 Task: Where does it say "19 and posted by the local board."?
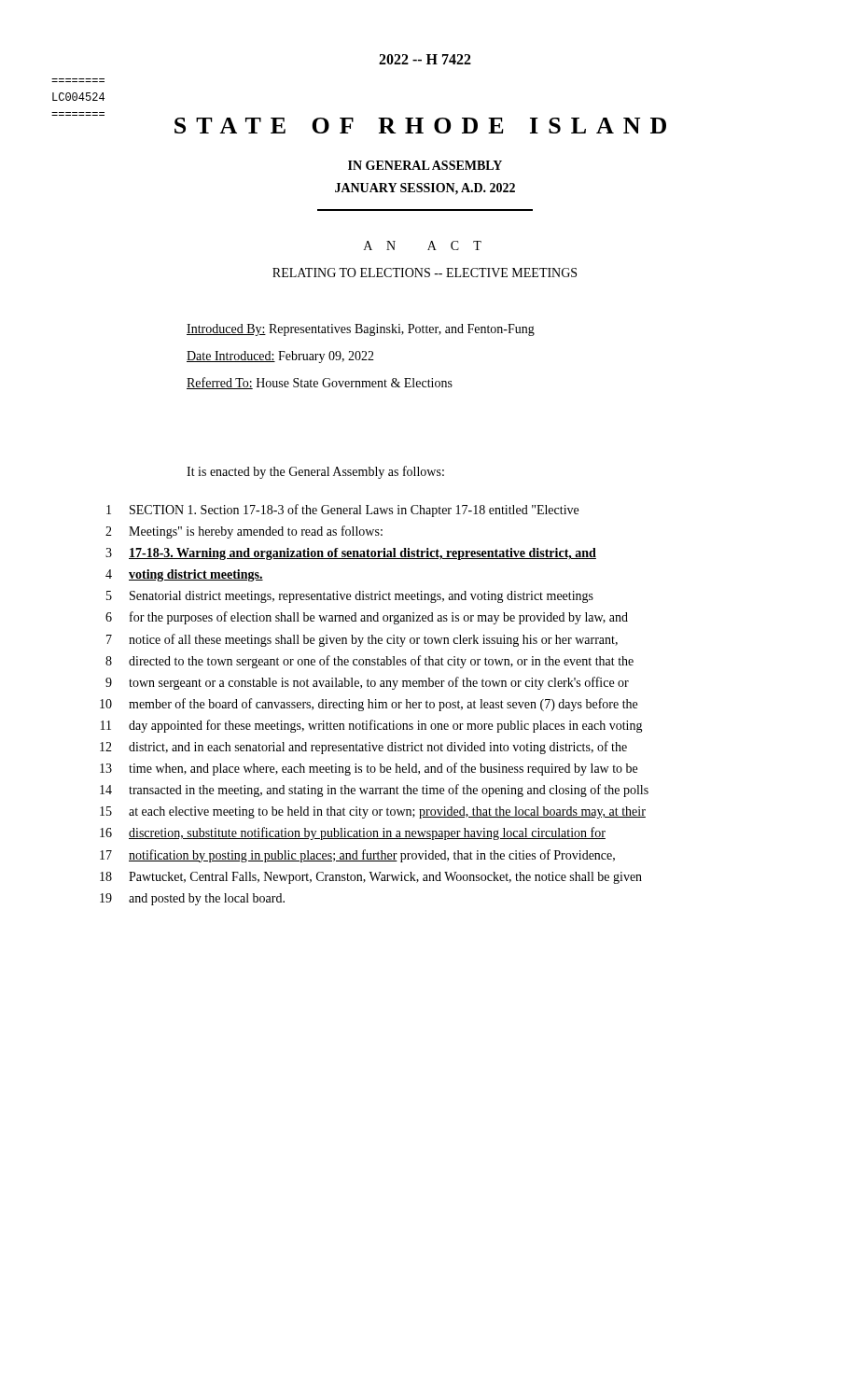192,899
